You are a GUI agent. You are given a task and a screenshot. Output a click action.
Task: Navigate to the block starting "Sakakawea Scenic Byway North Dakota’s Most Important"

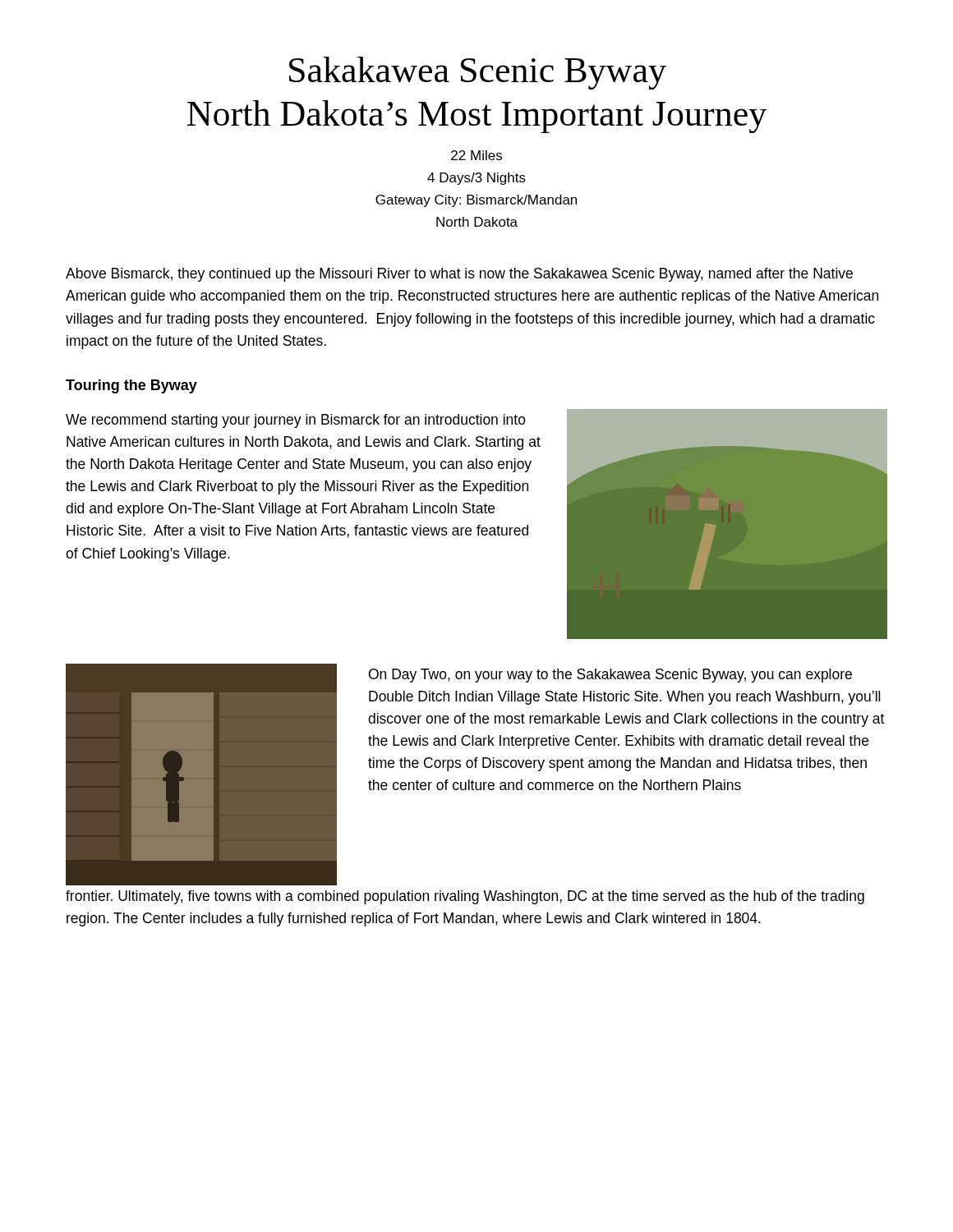point(476,93)
